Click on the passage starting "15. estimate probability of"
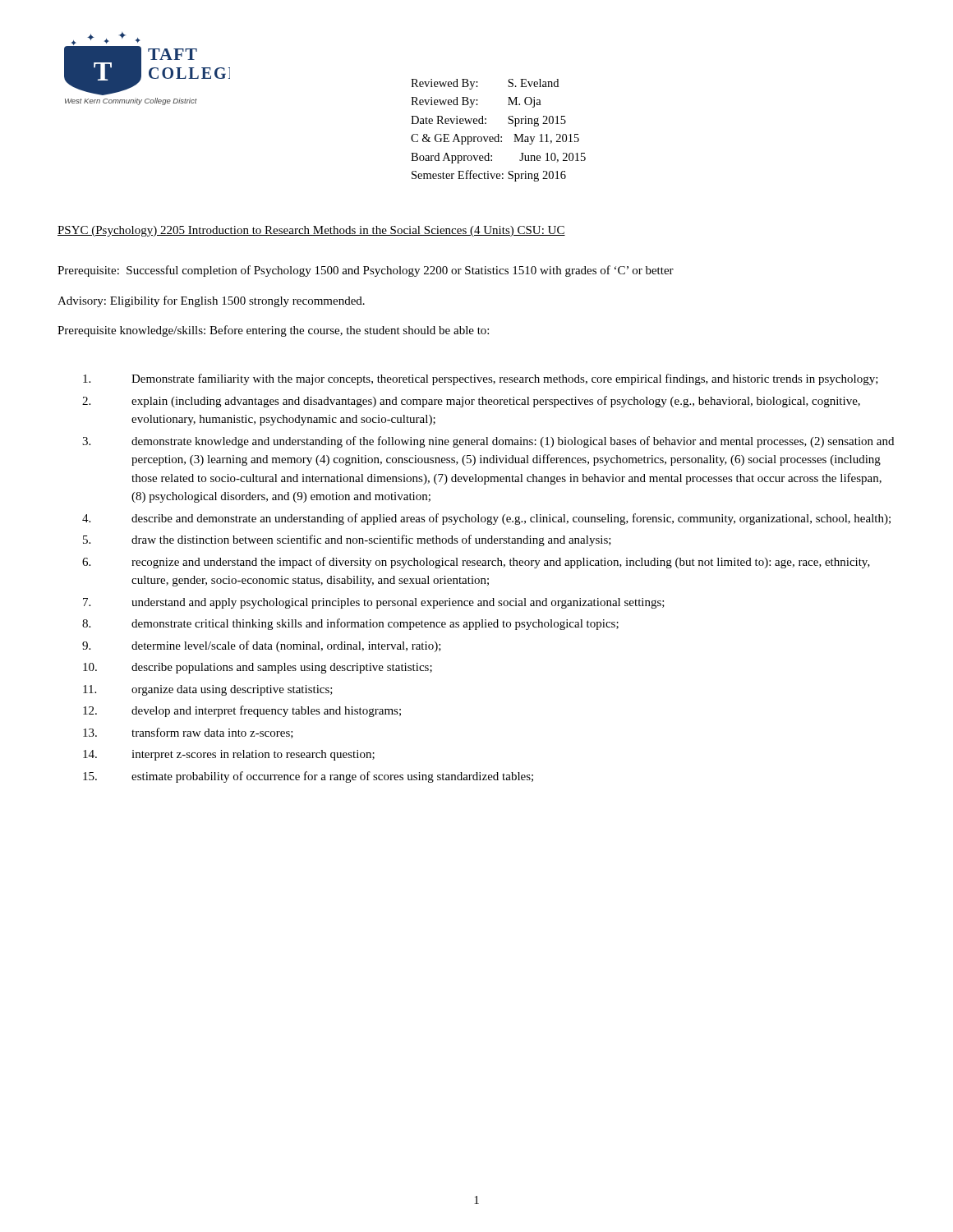The width and height of the screenshot is (953, 1232). coord(476,776)
